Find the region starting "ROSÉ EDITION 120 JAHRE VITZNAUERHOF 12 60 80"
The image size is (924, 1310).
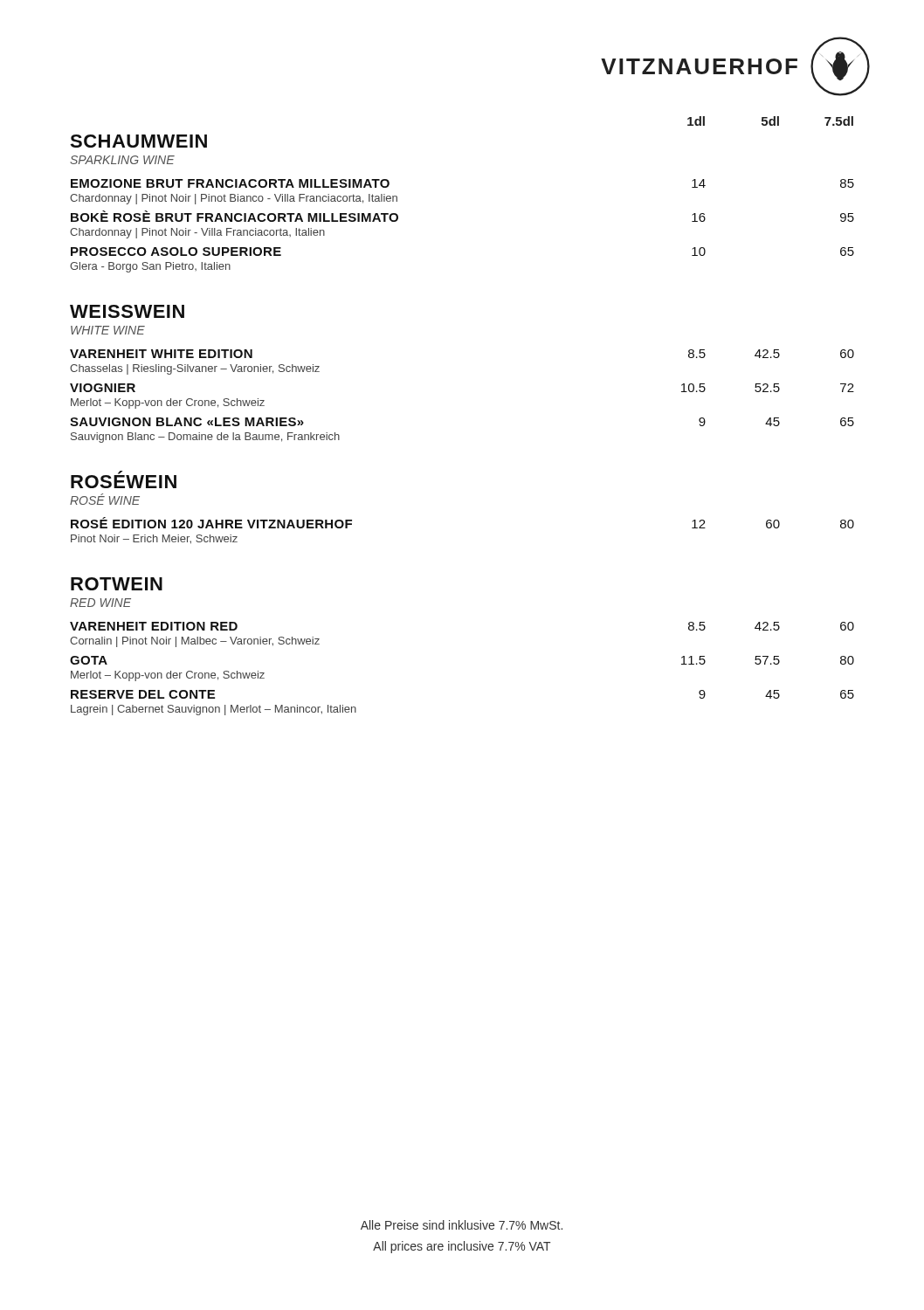coord(209,523)
